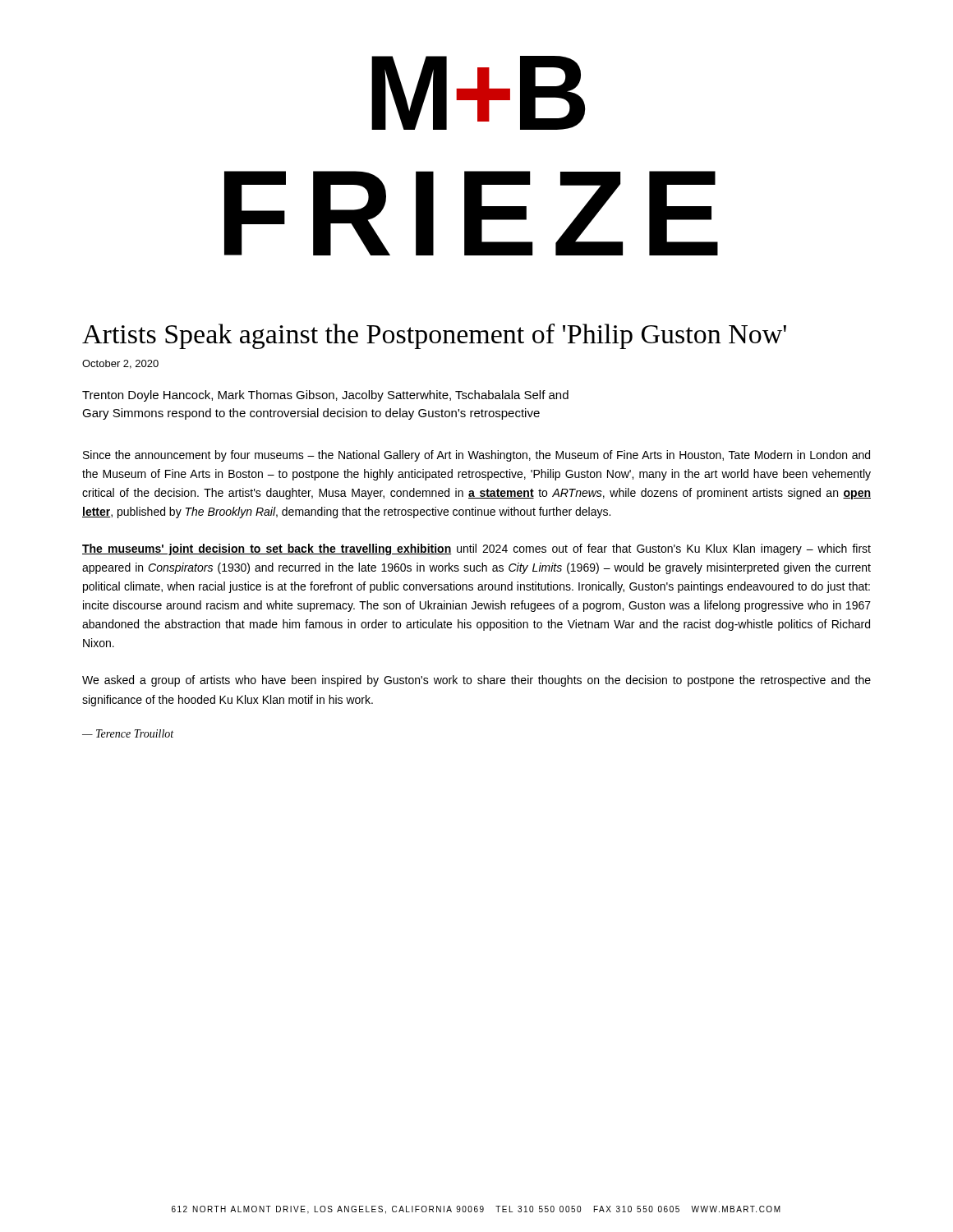
Task: Locate the element starting "— Terence Trouillot"
Action: point(128,734)
